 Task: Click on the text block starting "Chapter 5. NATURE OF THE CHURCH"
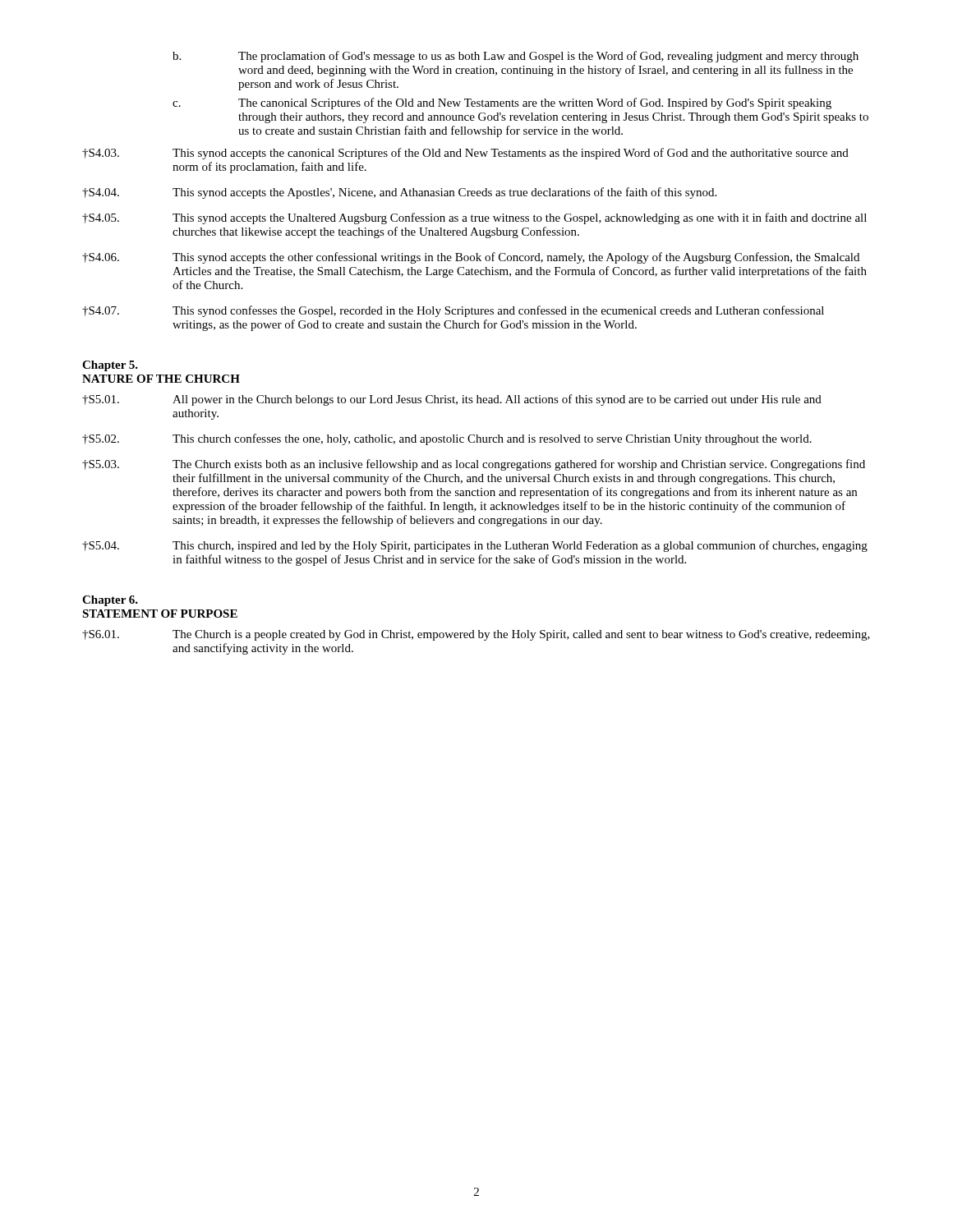[110, 366]
